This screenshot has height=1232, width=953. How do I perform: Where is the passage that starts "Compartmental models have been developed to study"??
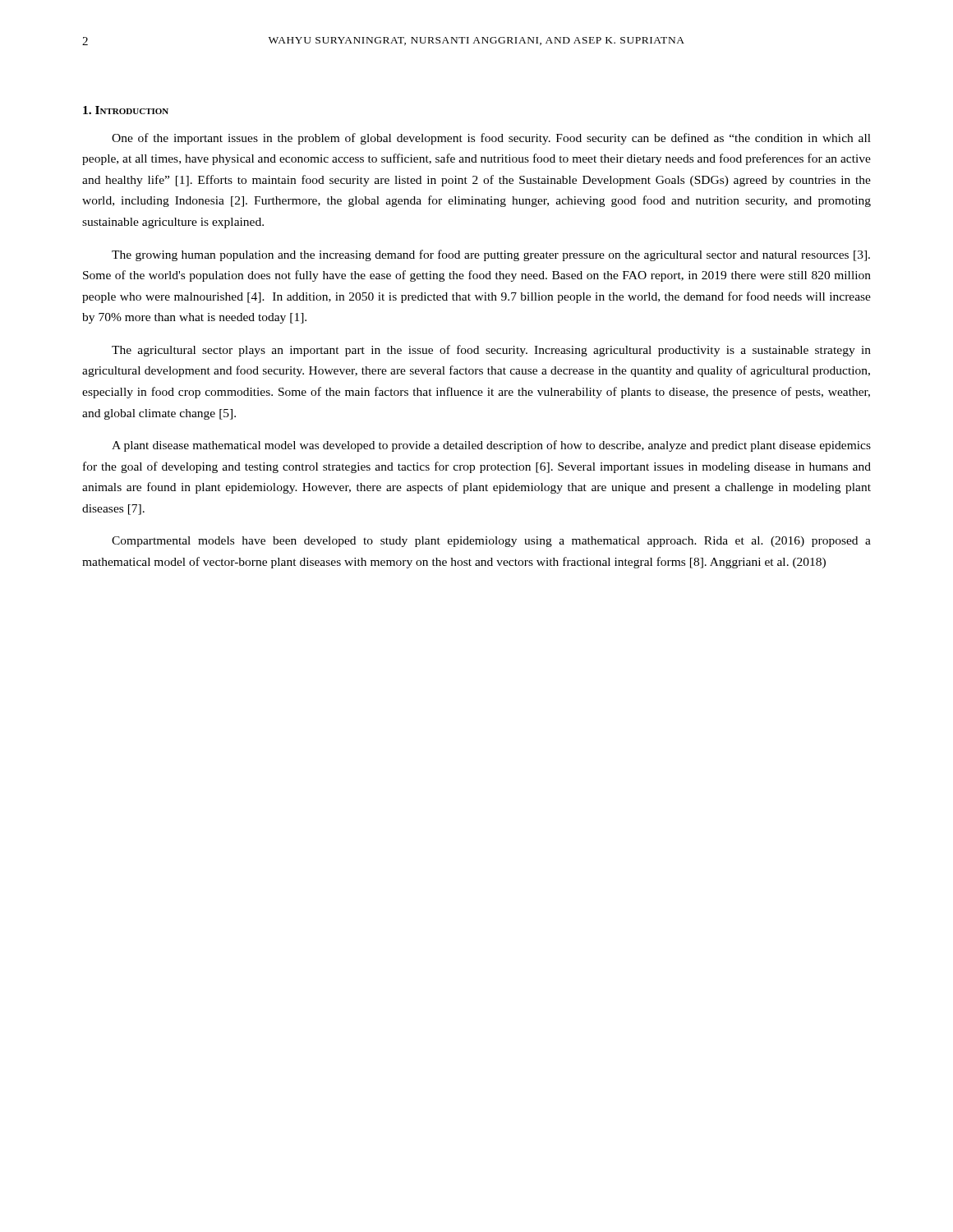point(476,551)
